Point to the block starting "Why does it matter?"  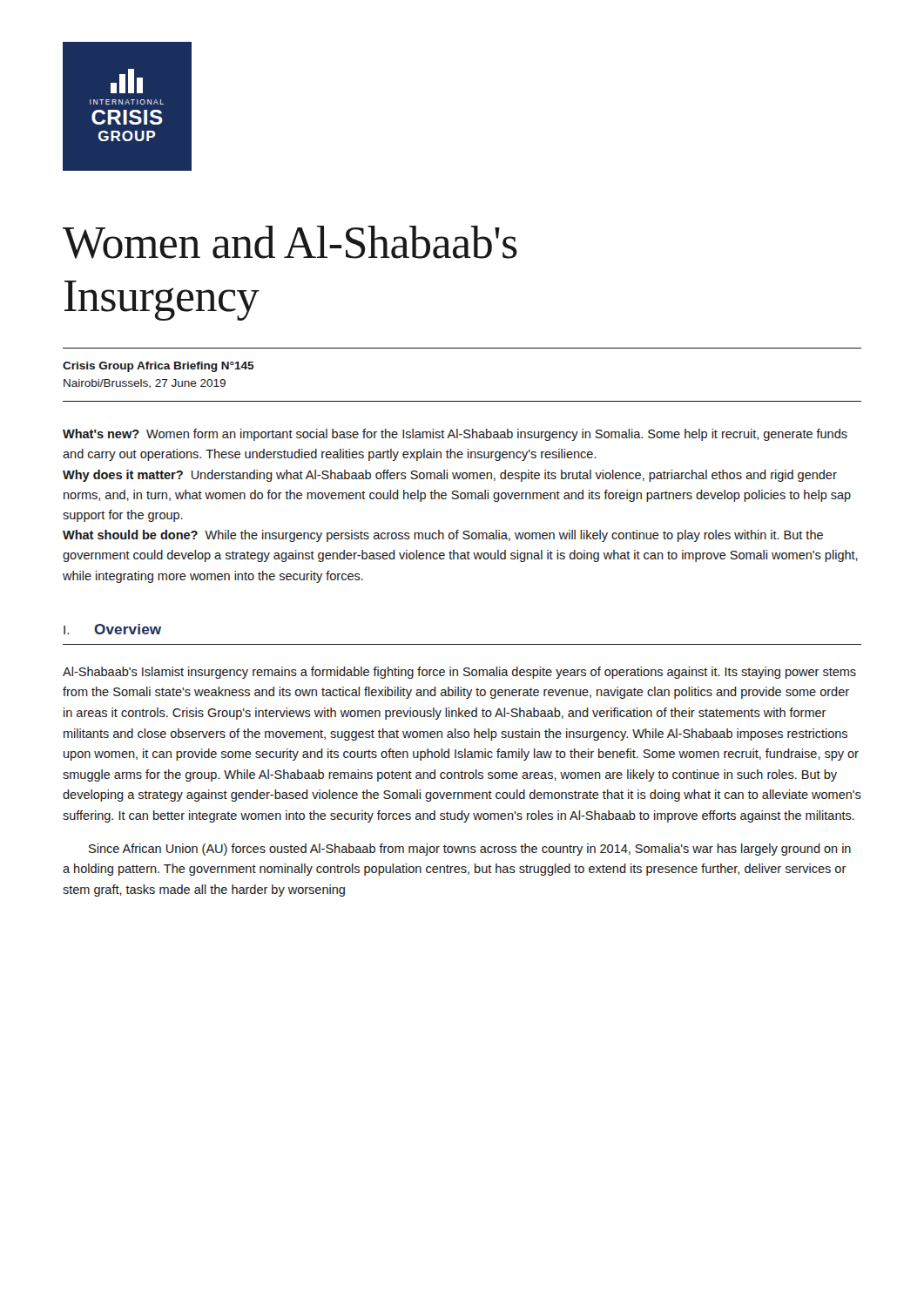point(462,495)
